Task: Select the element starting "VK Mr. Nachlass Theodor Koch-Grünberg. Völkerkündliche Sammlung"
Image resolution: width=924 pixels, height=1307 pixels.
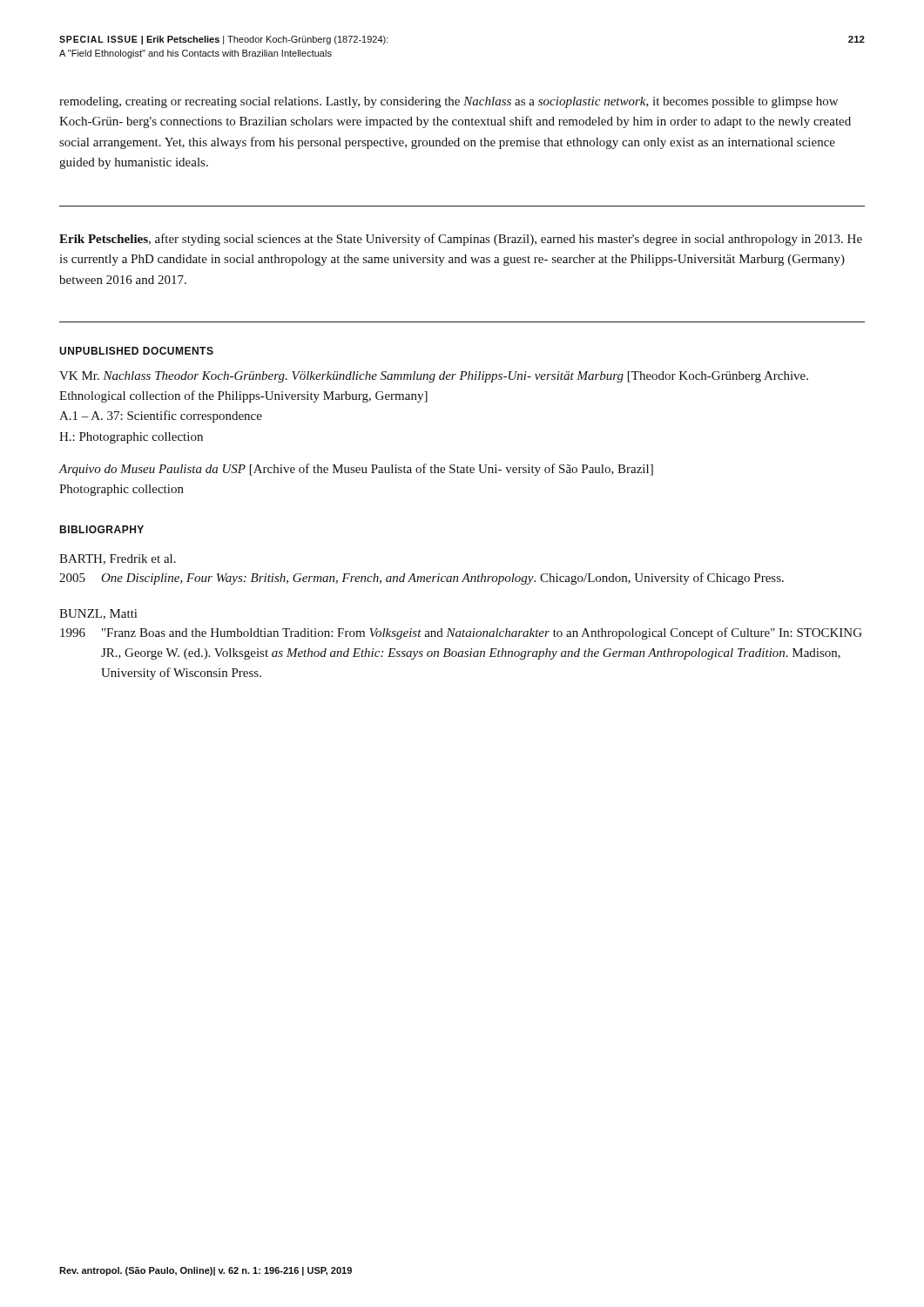Action: pos(434,406)
